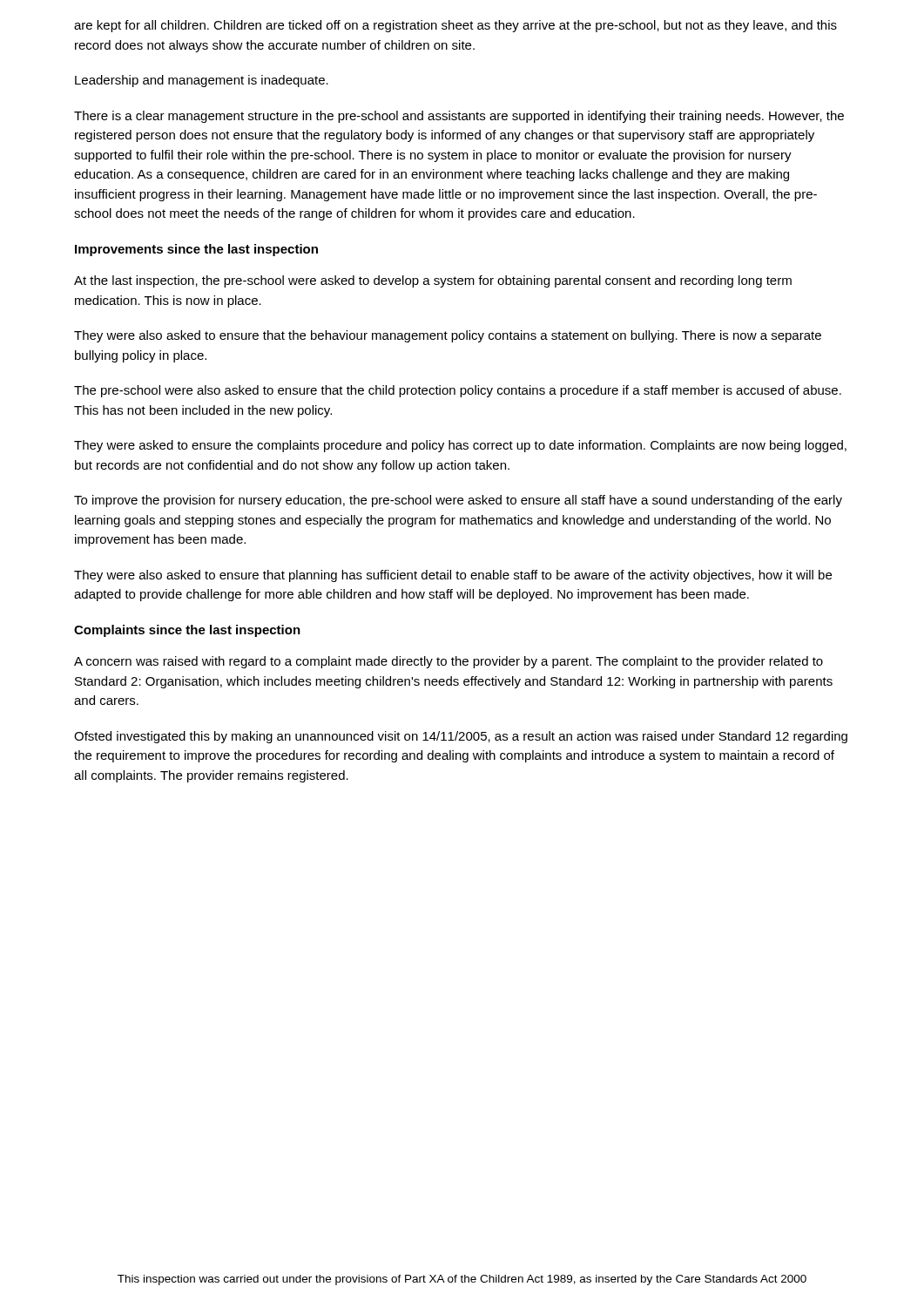924x1307 pixels.
Task: Navigate to the block starting "At the last"
Action: 433,290
